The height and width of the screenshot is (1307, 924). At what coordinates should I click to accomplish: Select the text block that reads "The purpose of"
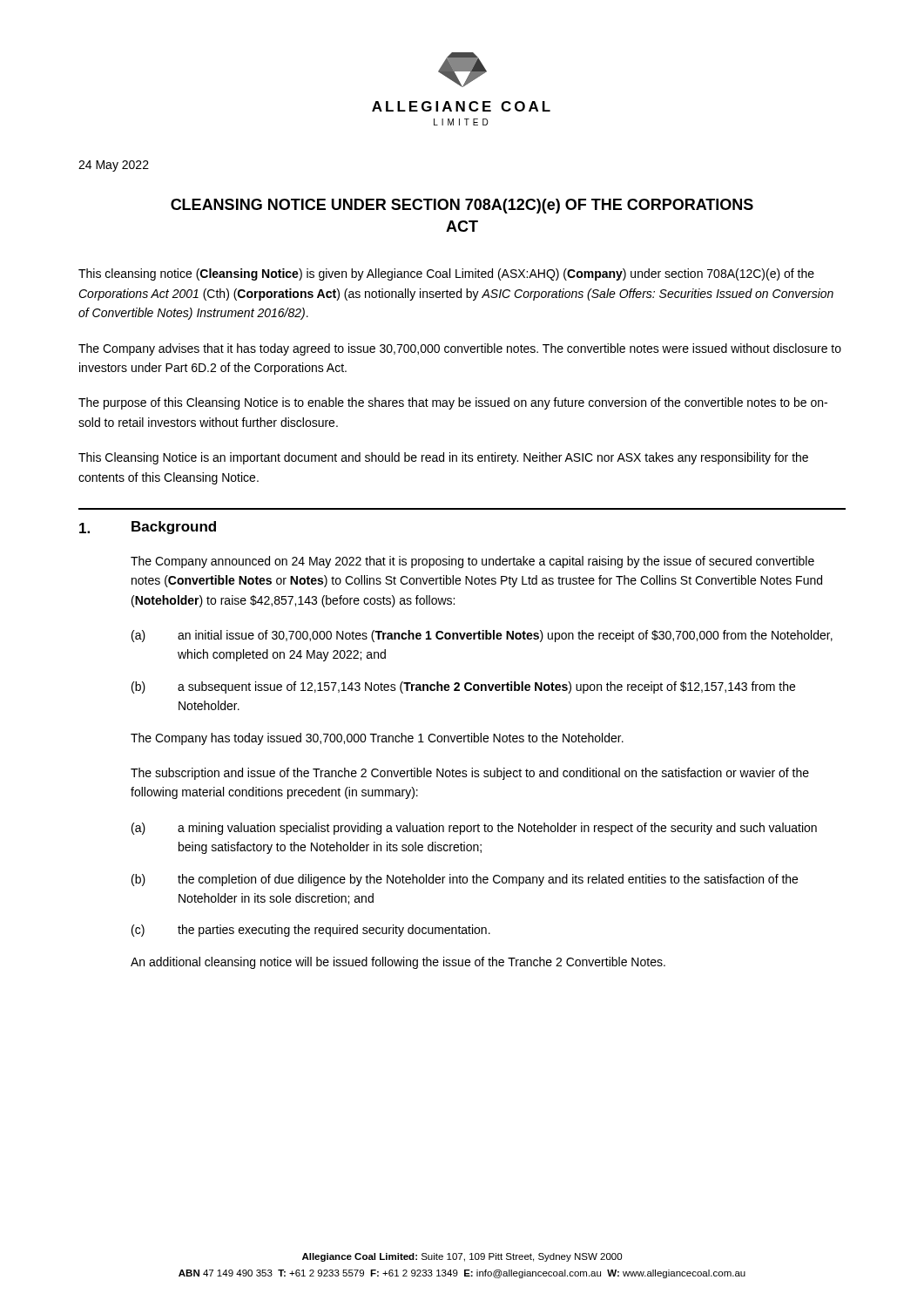coord(453,413)
